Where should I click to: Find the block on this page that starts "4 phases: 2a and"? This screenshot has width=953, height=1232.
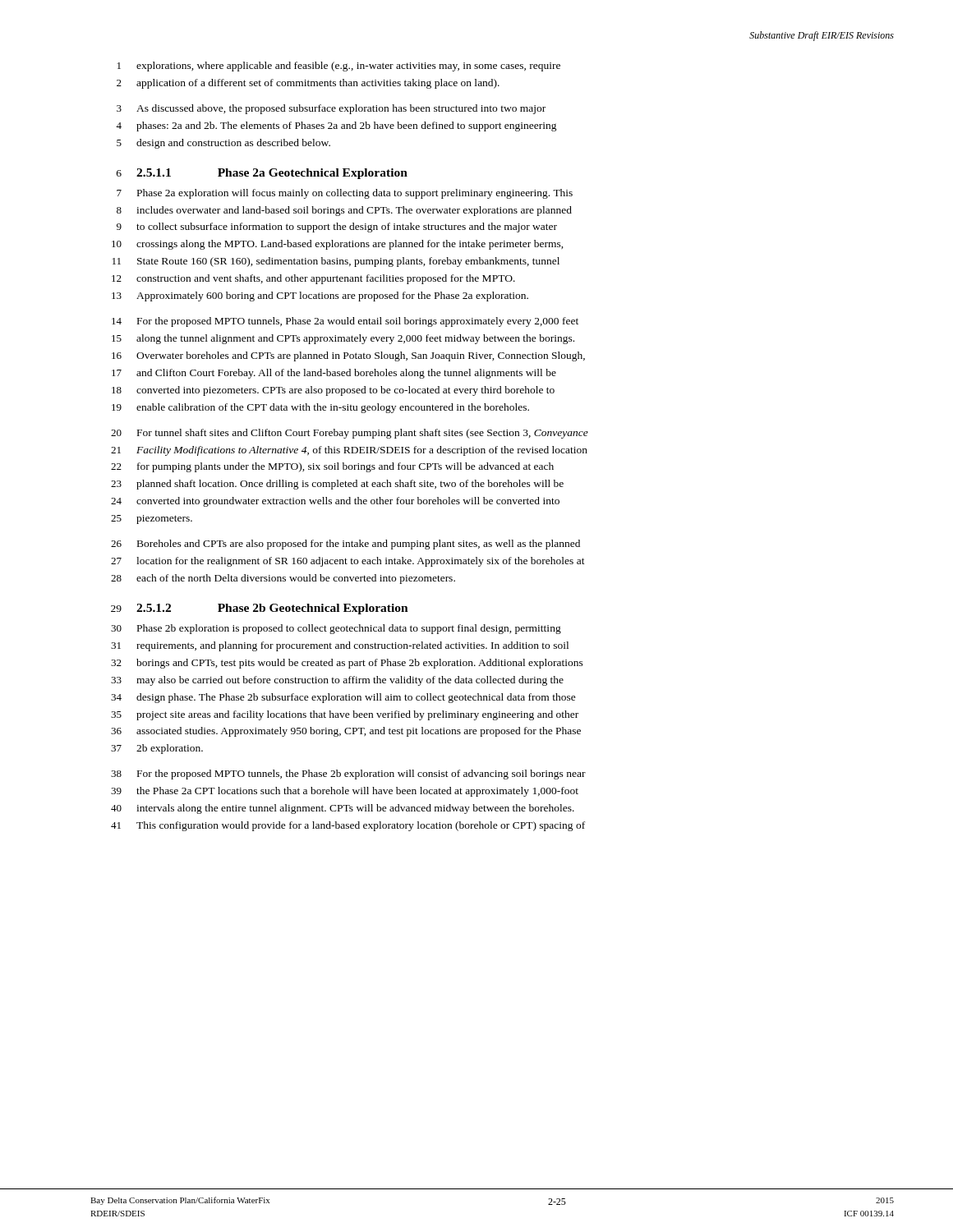click(x=492, y=126)
